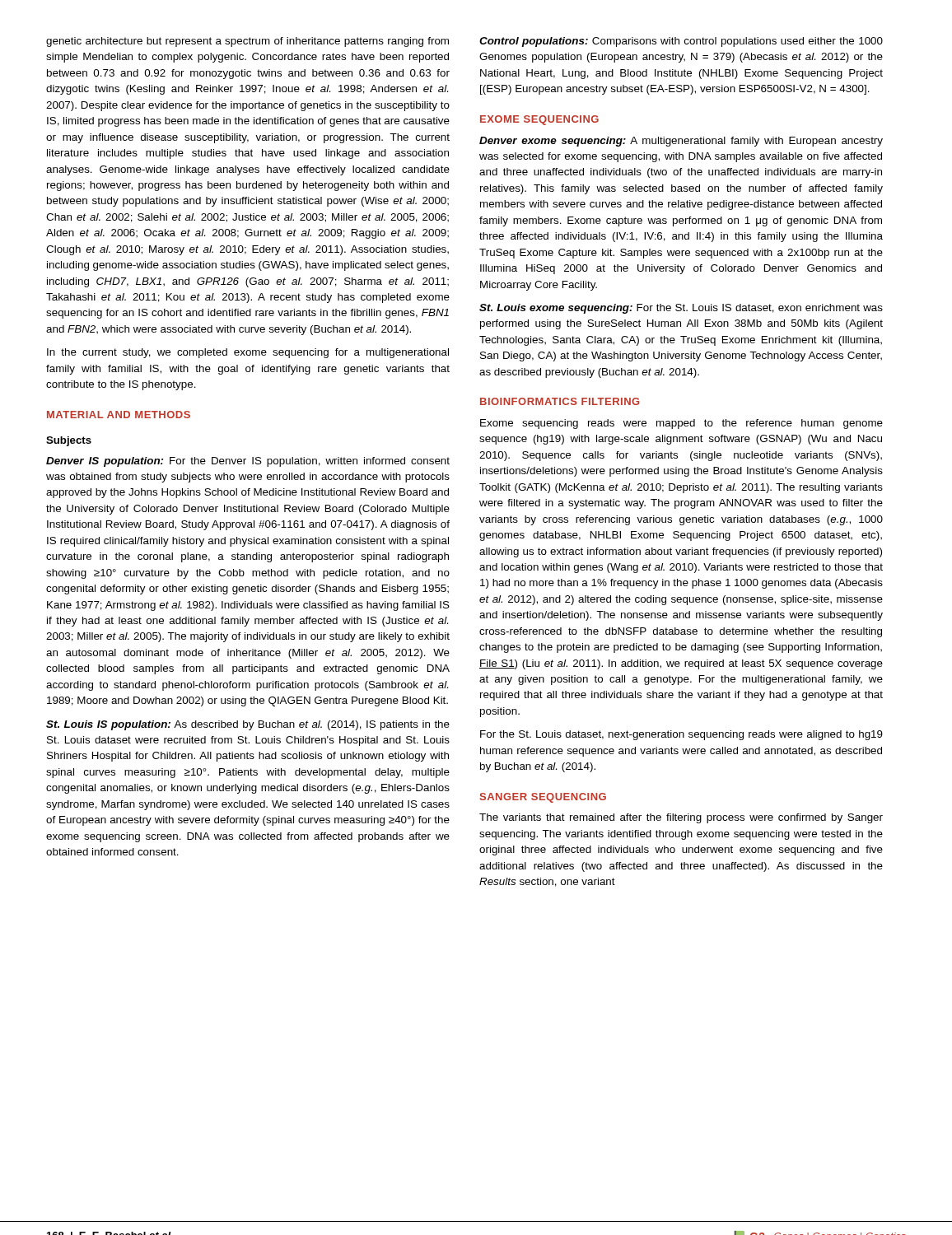This screenshot has height=1235, width=952.
Task: Click where it says "MATERIAL AND METHODS"
Action: tap(119, 414)
